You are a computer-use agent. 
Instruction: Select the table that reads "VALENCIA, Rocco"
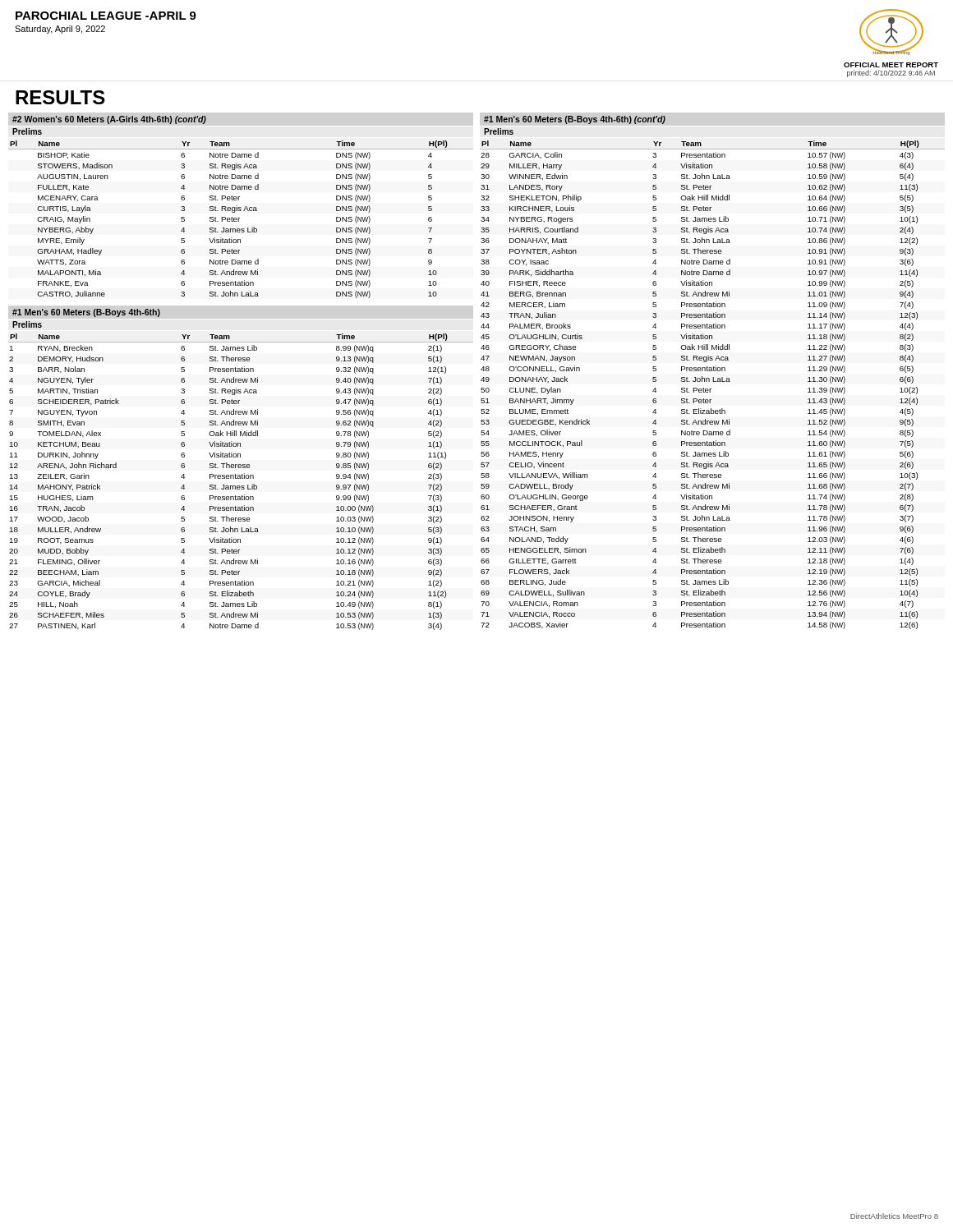click(x=712, y=384)
